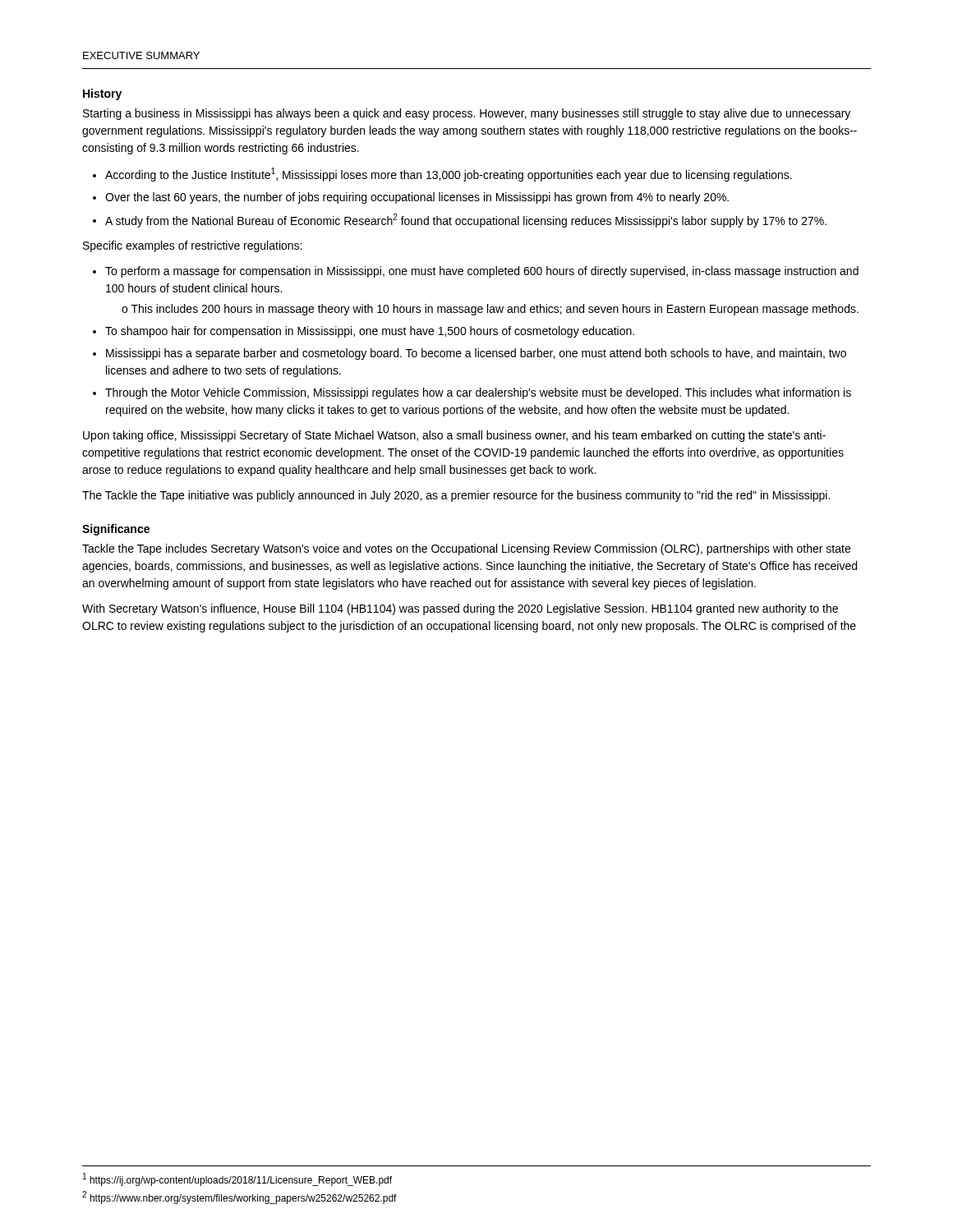The height and width of the screenshot is (1232, 953).
Task: Find the block on this page that starts "The Tackle the Tape initiative was publicly"
Action: pyautogui.click(x=476, y=496)
